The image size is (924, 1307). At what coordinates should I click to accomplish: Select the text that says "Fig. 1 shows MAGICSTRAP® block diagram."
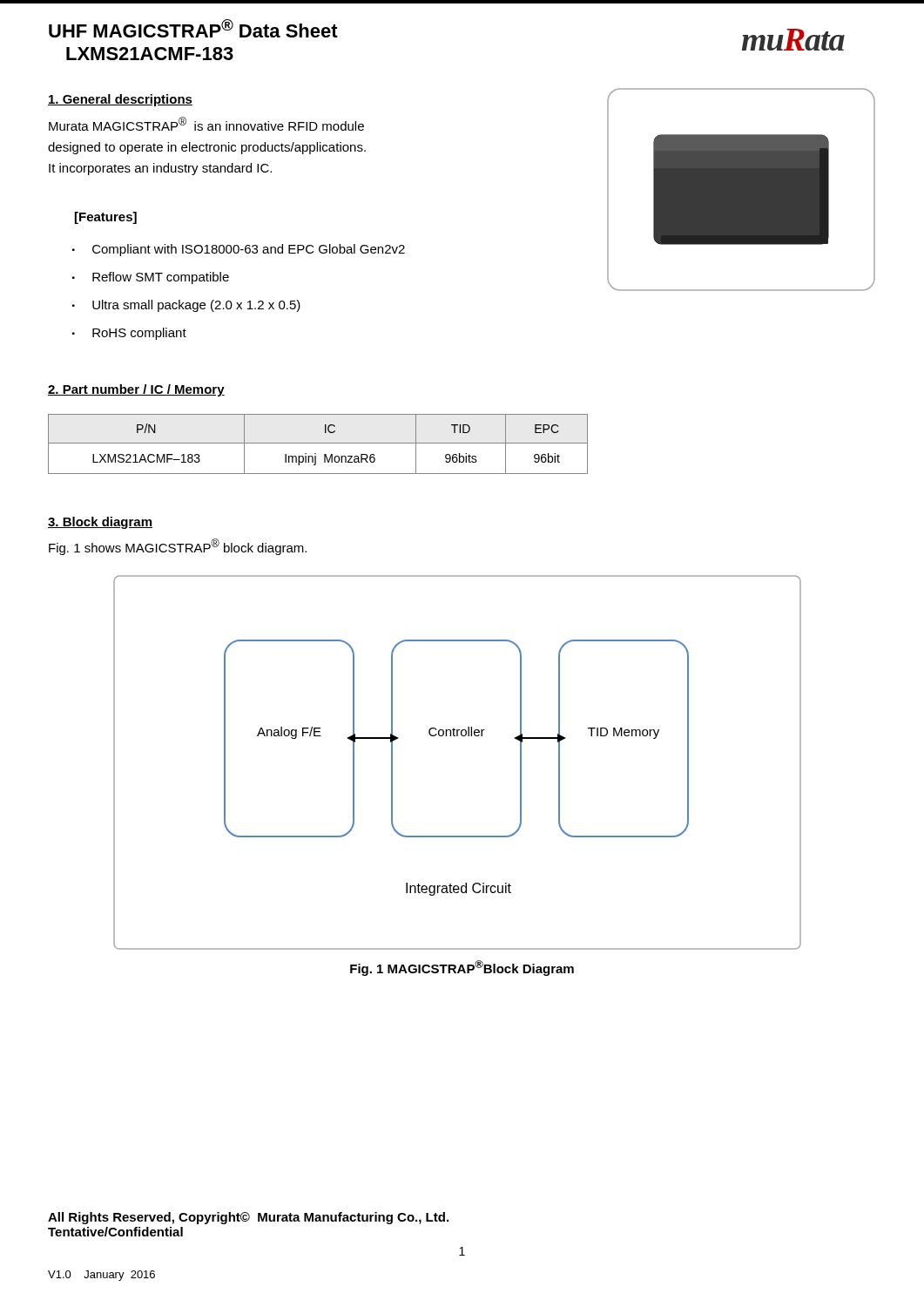pyautogui.click(x=178, y=546)
